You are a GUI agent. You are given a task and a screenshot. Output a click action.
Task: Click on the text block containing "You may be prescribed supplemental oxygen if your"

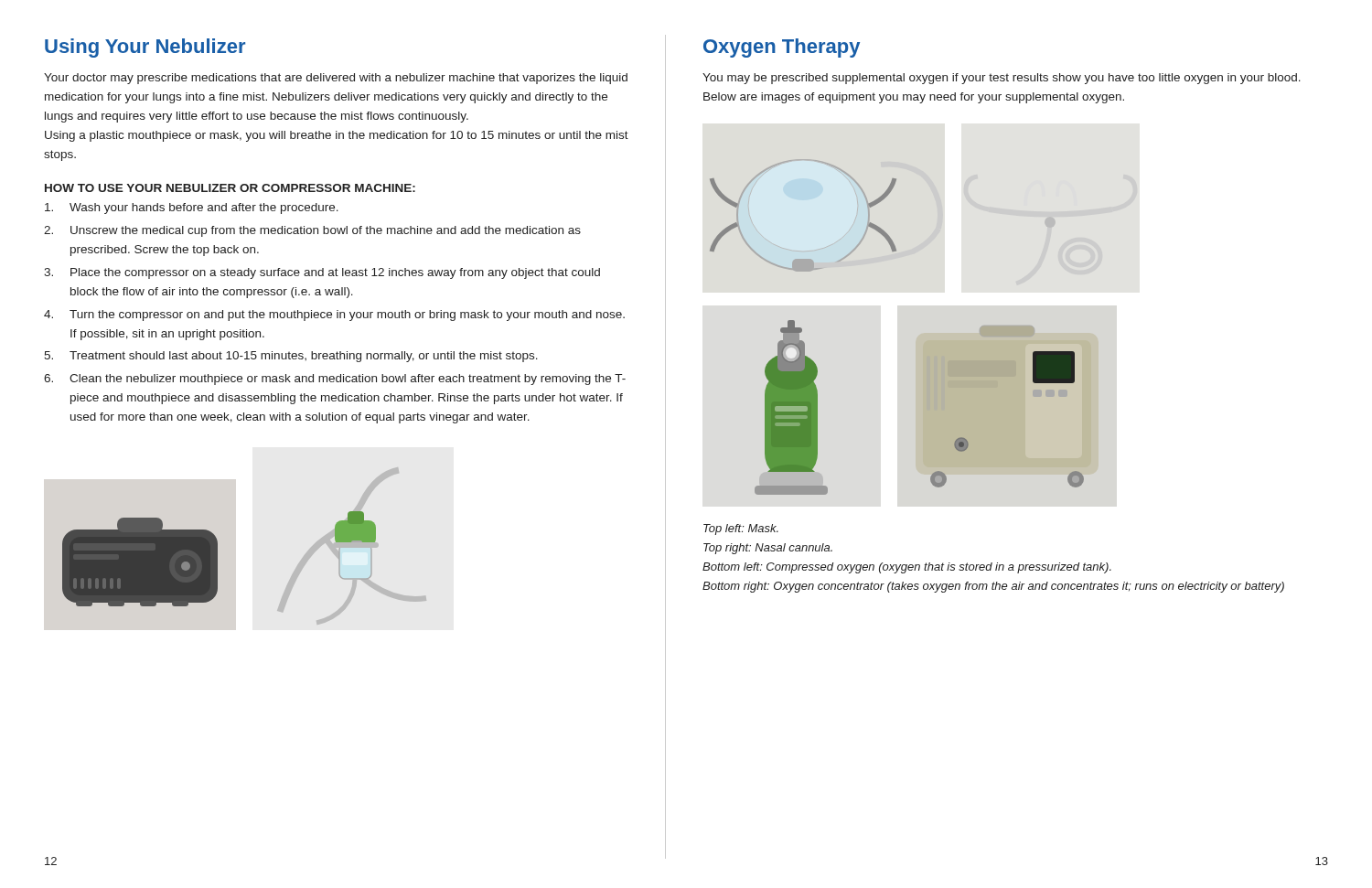pyautogui.click(x=1015, y=88)
